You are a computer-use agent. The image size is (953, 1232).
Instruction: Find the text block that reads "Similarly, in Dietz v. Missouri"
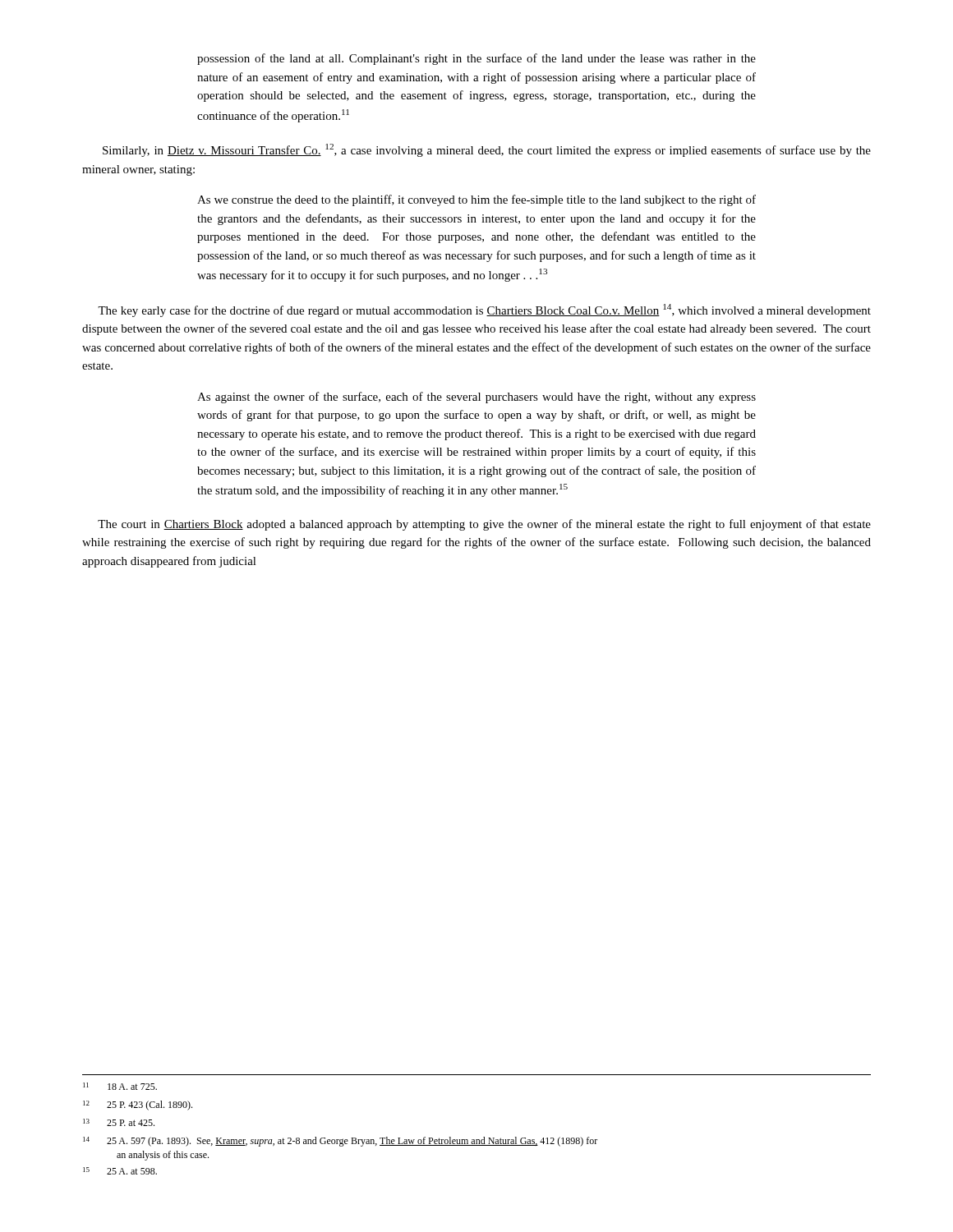pos(476,158)
